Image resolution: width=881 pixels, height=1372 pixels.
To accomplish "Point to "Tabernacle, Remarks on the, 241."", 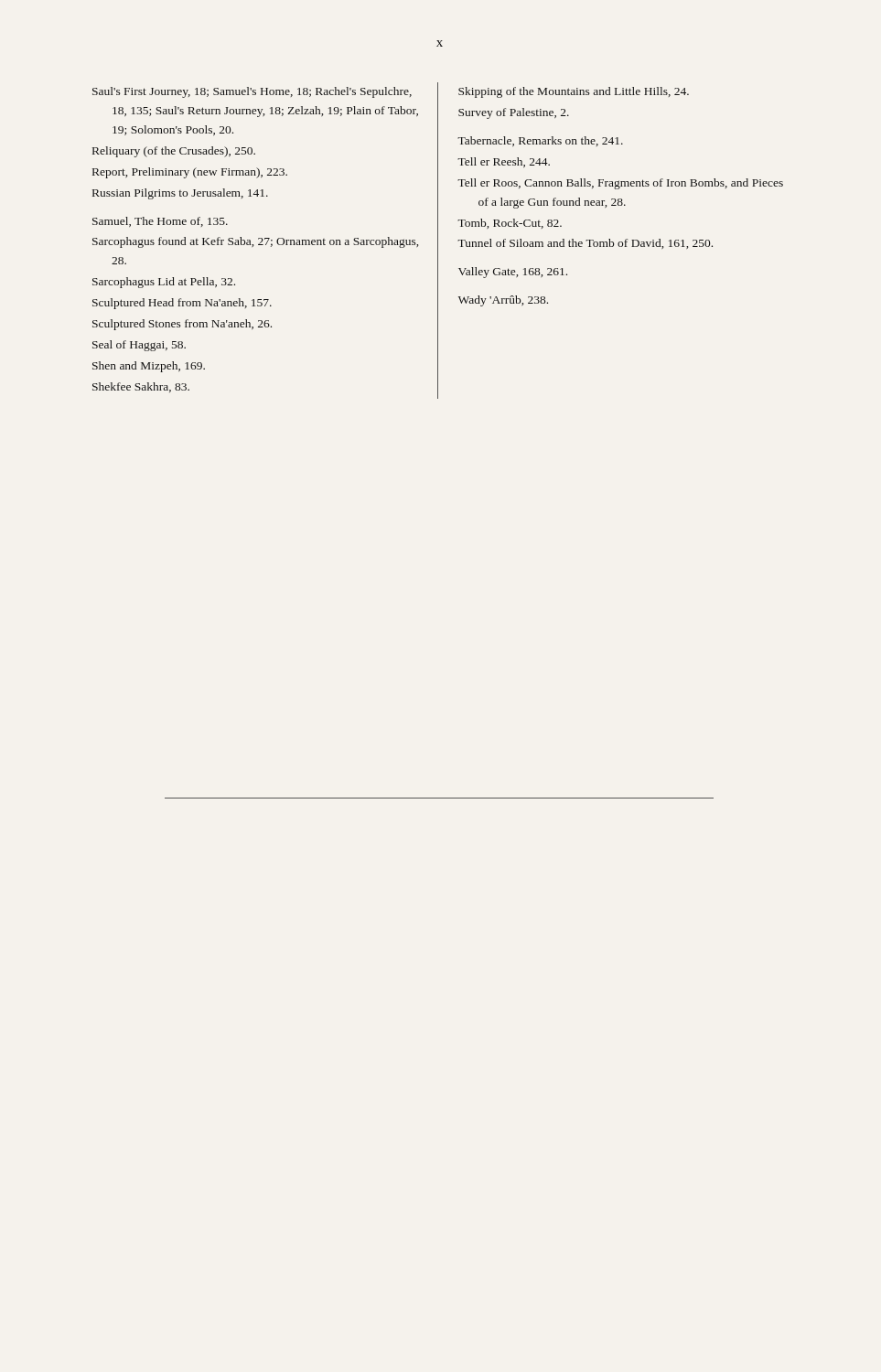I will tap(541, 140).
